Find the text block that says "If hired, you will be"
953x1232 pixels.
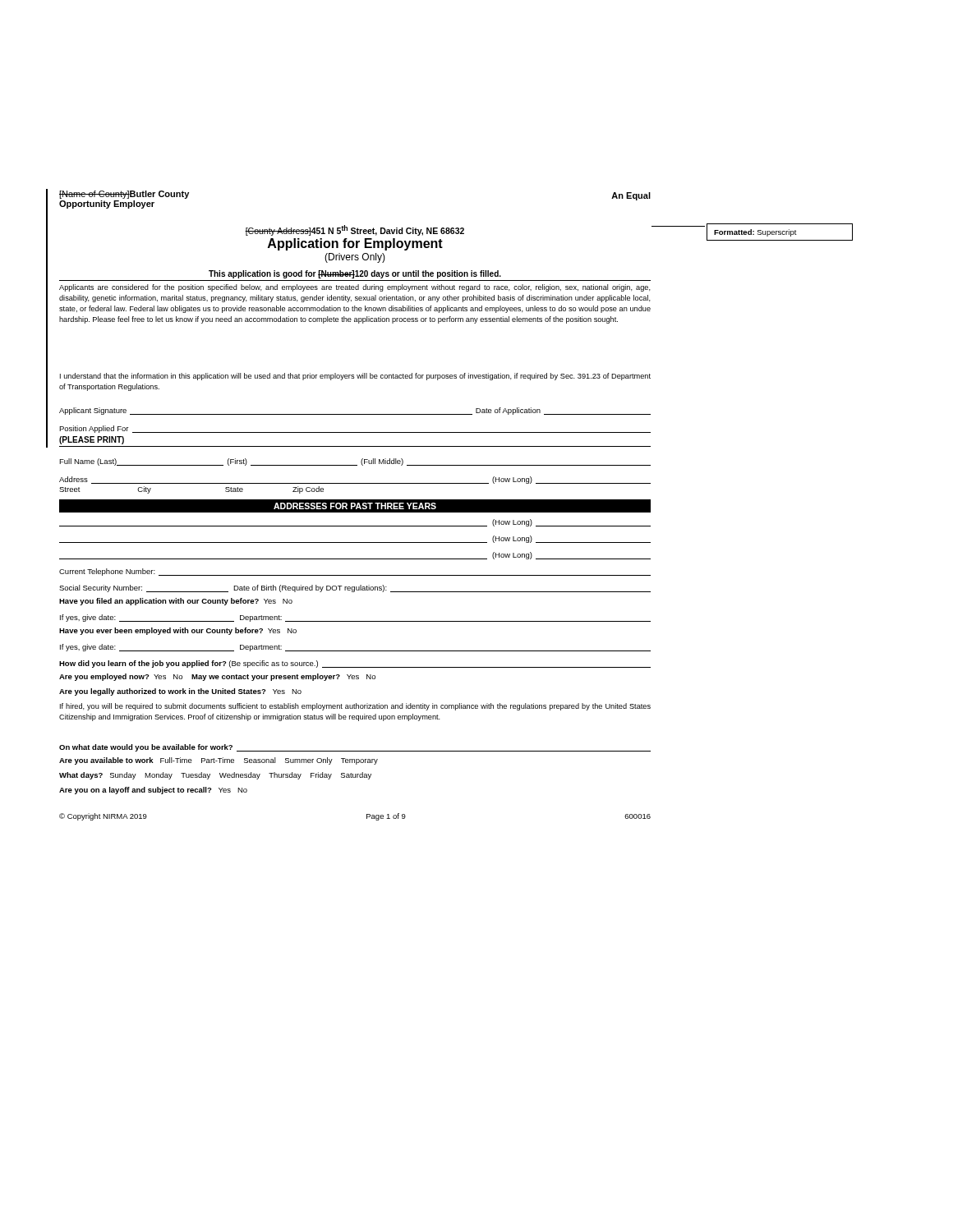(x=355, y=712)
